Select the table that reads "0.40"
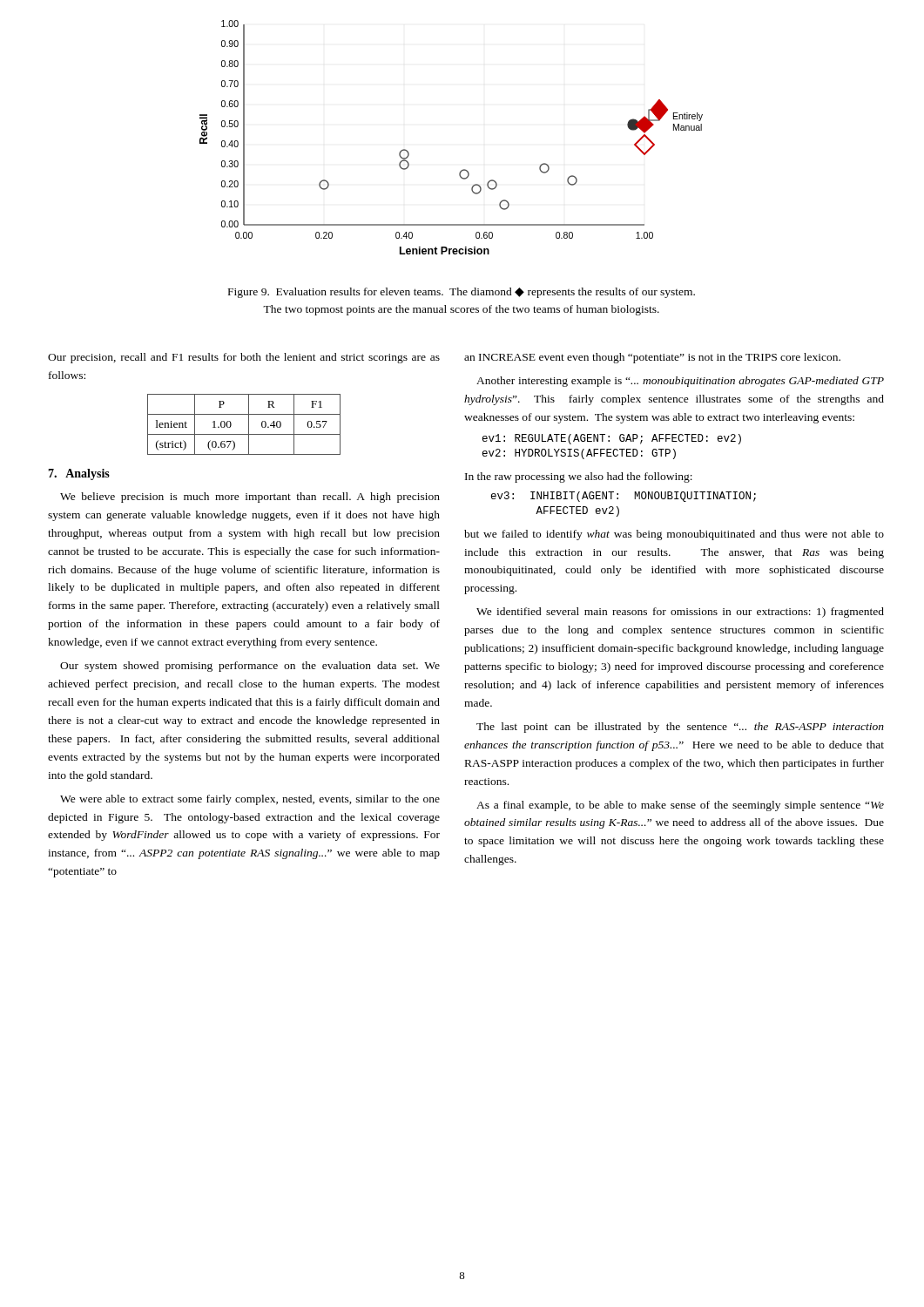This screenshot has height=1307, width=924. point(244,424)
